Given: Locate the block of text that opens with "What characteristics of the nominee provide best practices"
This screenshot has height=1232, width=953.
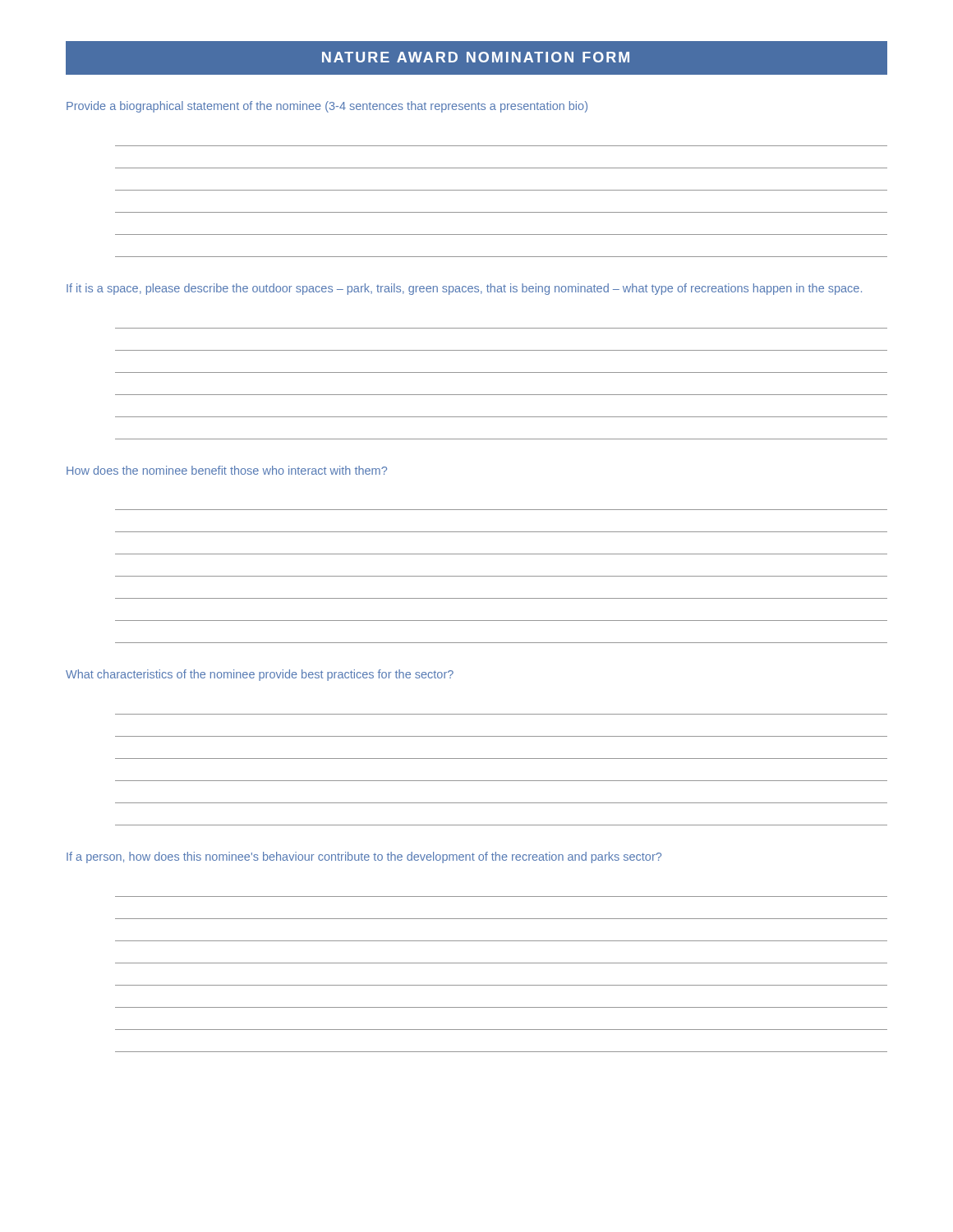Looking at the screenshot, I should (260, 675).
